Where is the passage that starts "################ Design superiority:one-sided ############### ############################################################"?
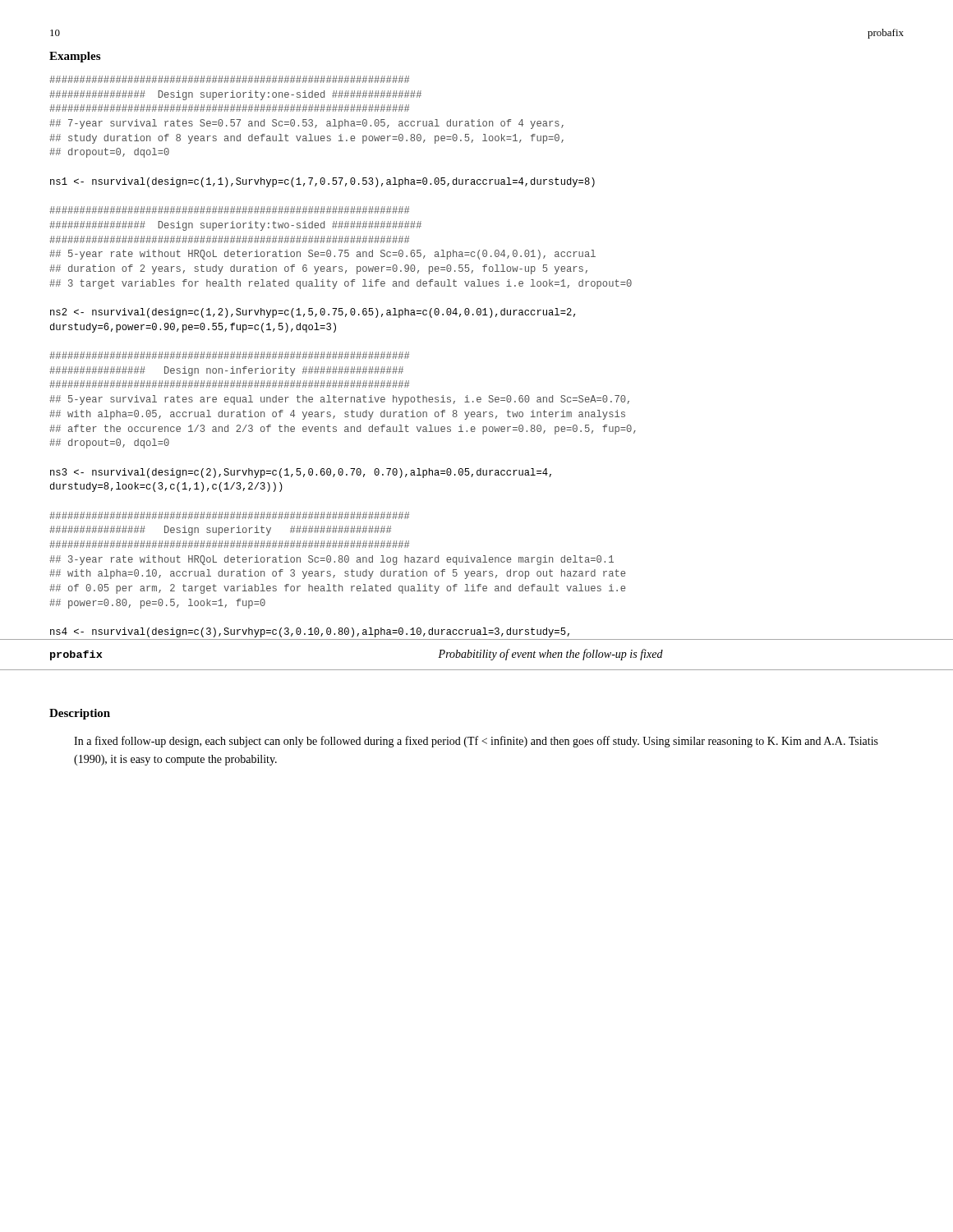Screen dimensions: 1232x953 pyautogui.click(x=229, y=79)
